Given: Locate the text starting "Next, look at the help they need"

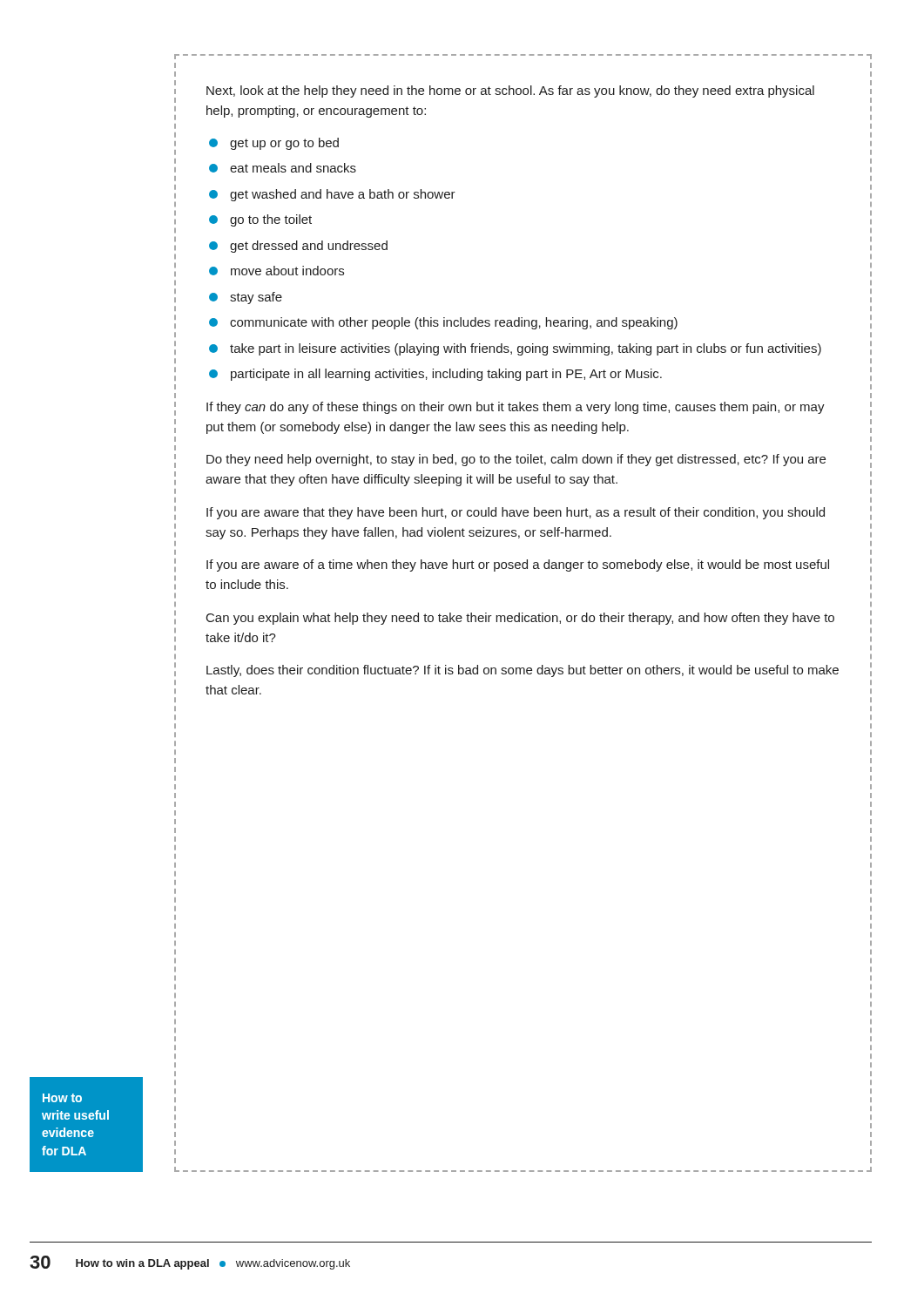Looking at the screenshot, I should point(523,100).
